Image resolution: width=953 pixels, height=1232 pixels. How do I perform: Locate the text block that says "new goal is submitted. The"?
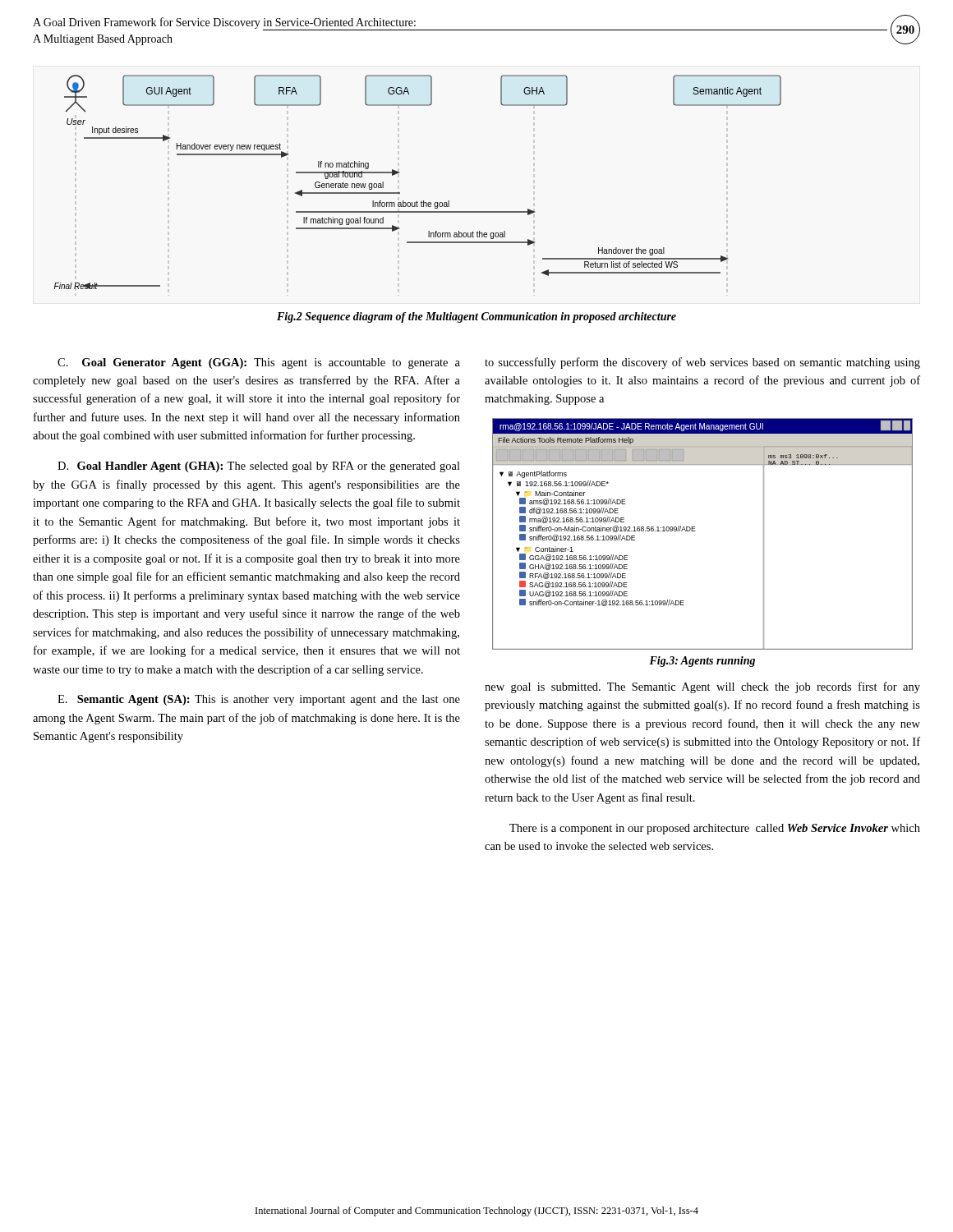coord(702,742)
